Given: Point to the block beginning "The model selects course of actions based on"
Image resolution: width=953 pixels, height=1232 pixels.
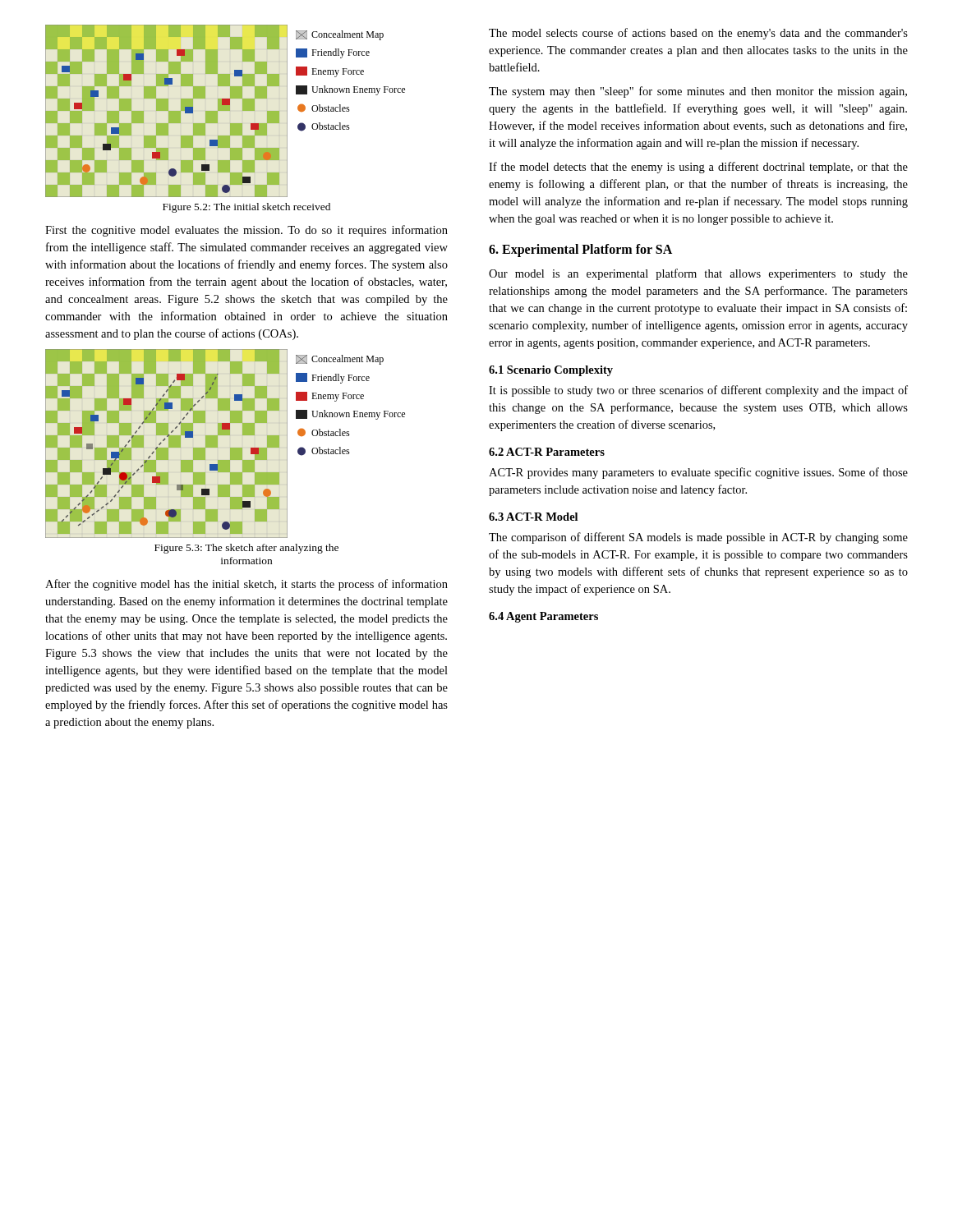Looking at the screenshot, I should tap(698, 126).
